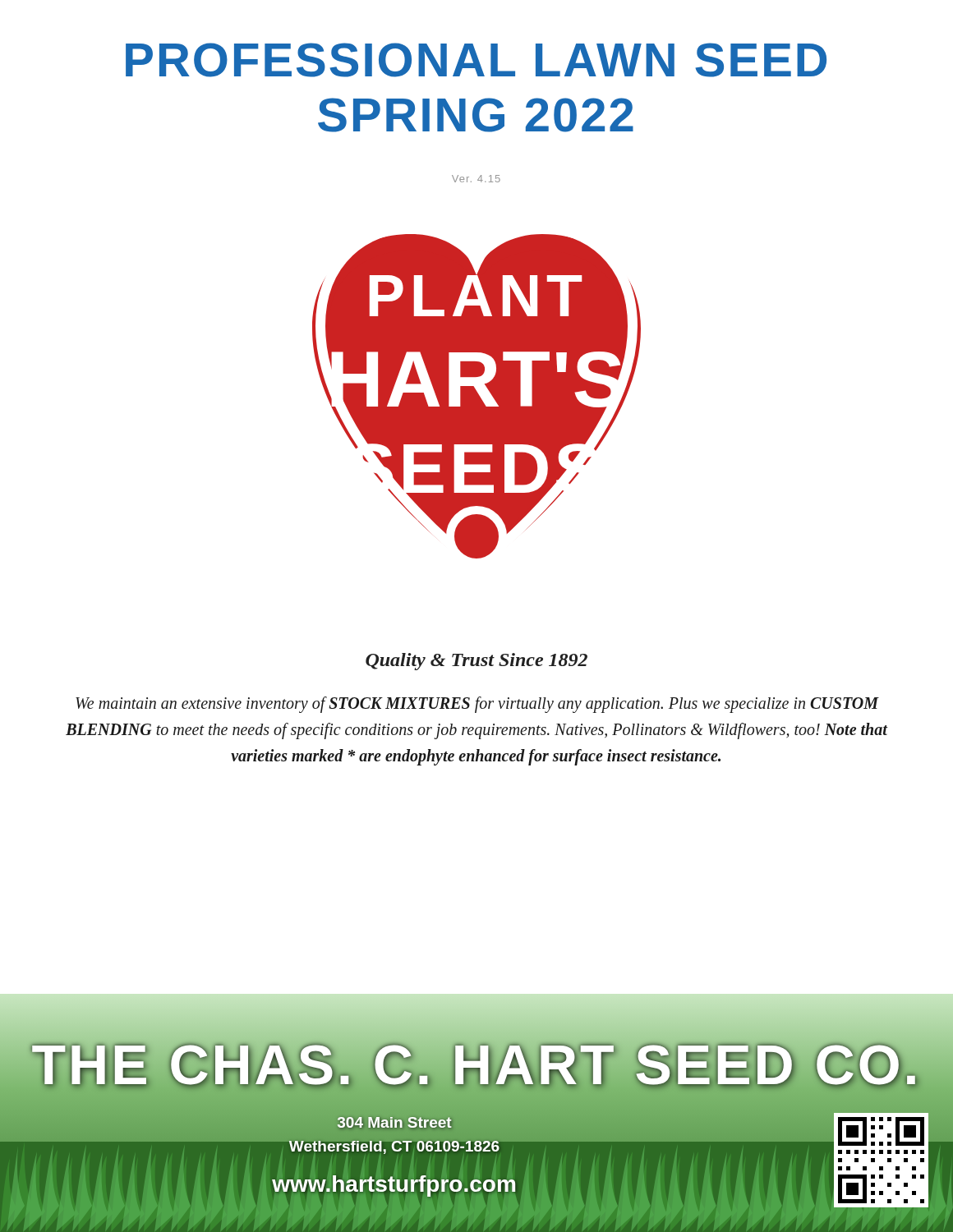953x1232 pixels.
Task: Click on the photo
Action: (x=476, y=1113)
